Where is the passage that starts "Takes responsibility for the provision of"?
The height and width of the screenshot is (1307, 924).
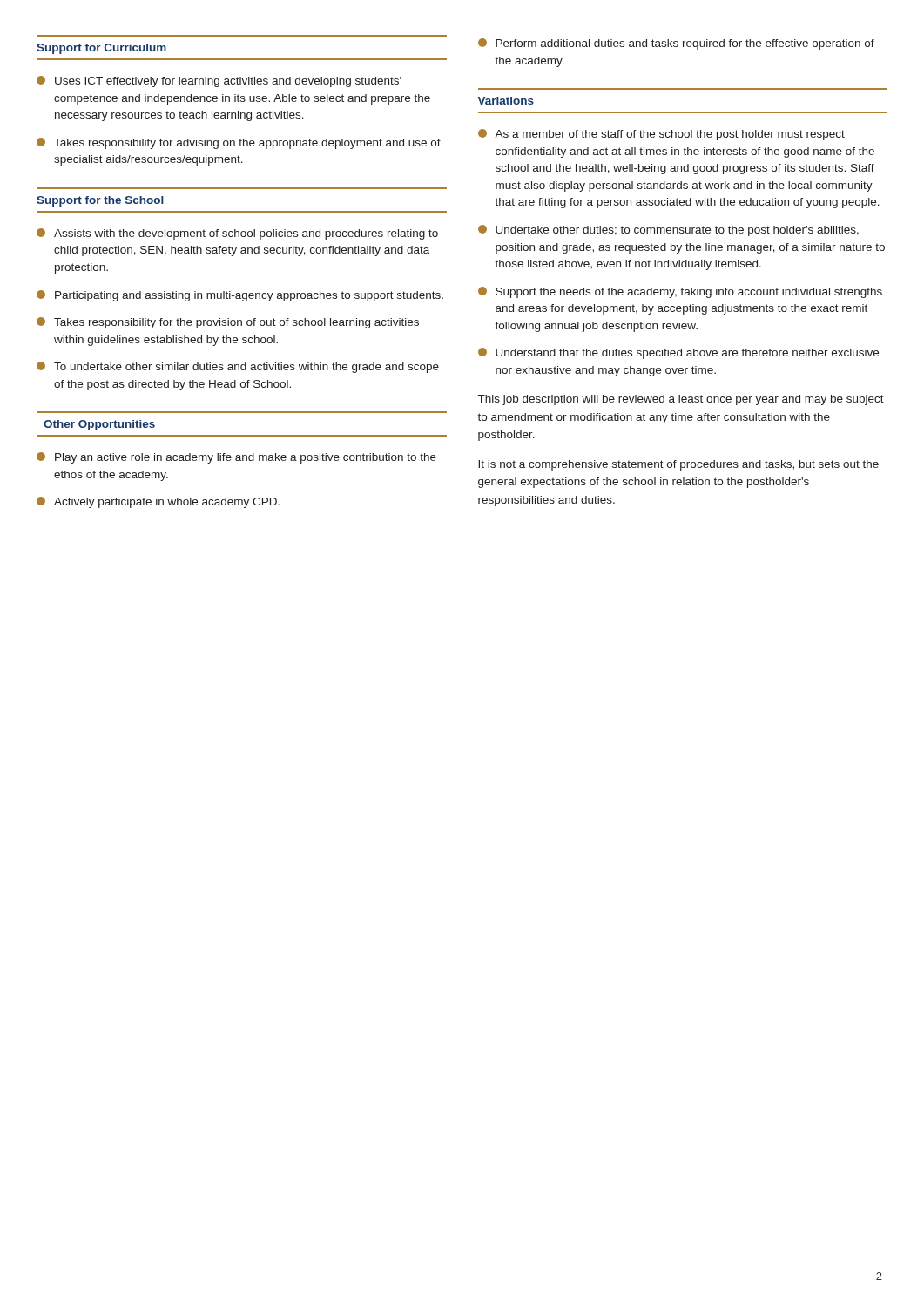[241, 331]
